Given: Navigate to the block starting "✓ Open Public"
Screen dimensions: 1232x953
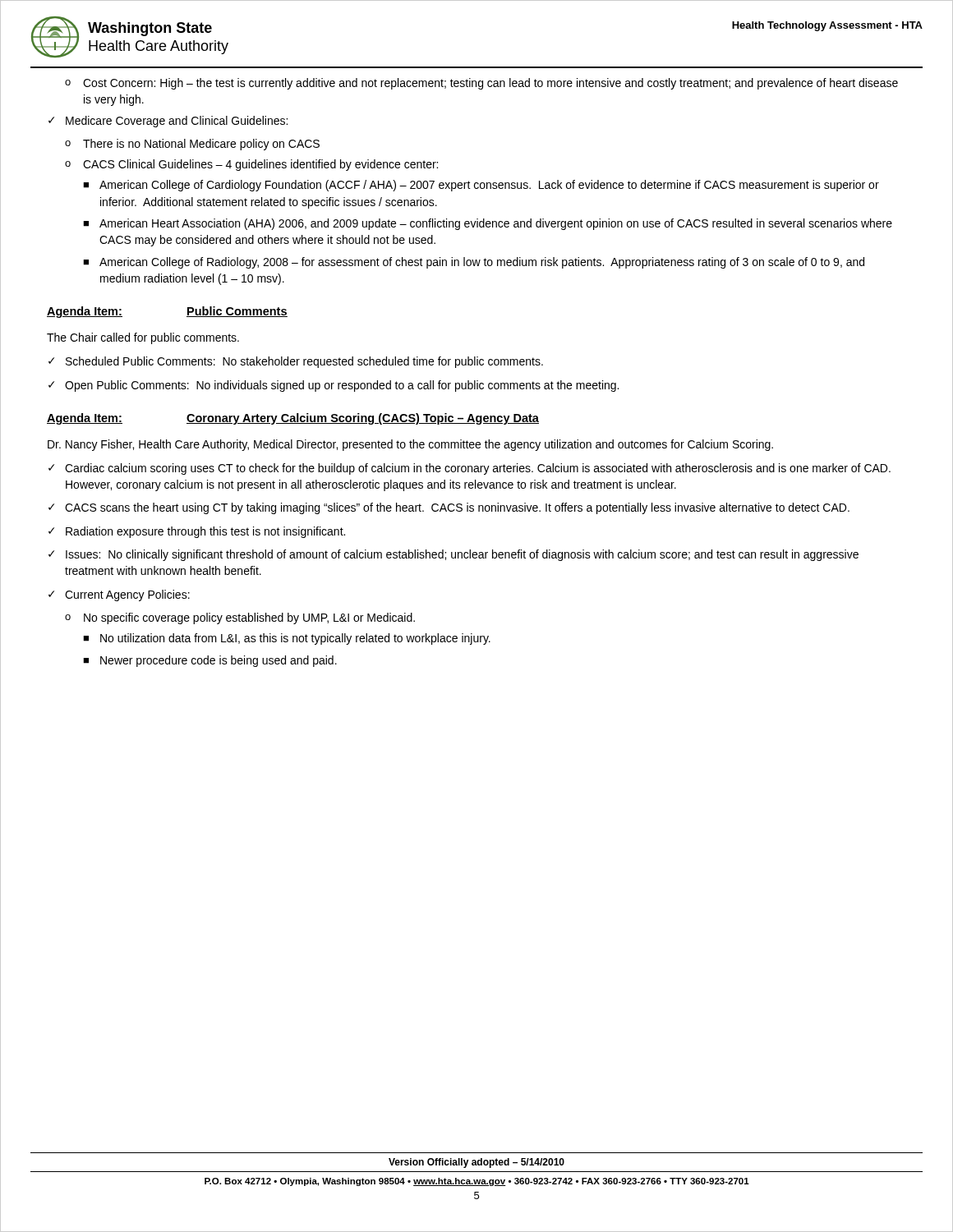Looking at the screenshot, I should point(476,385).
